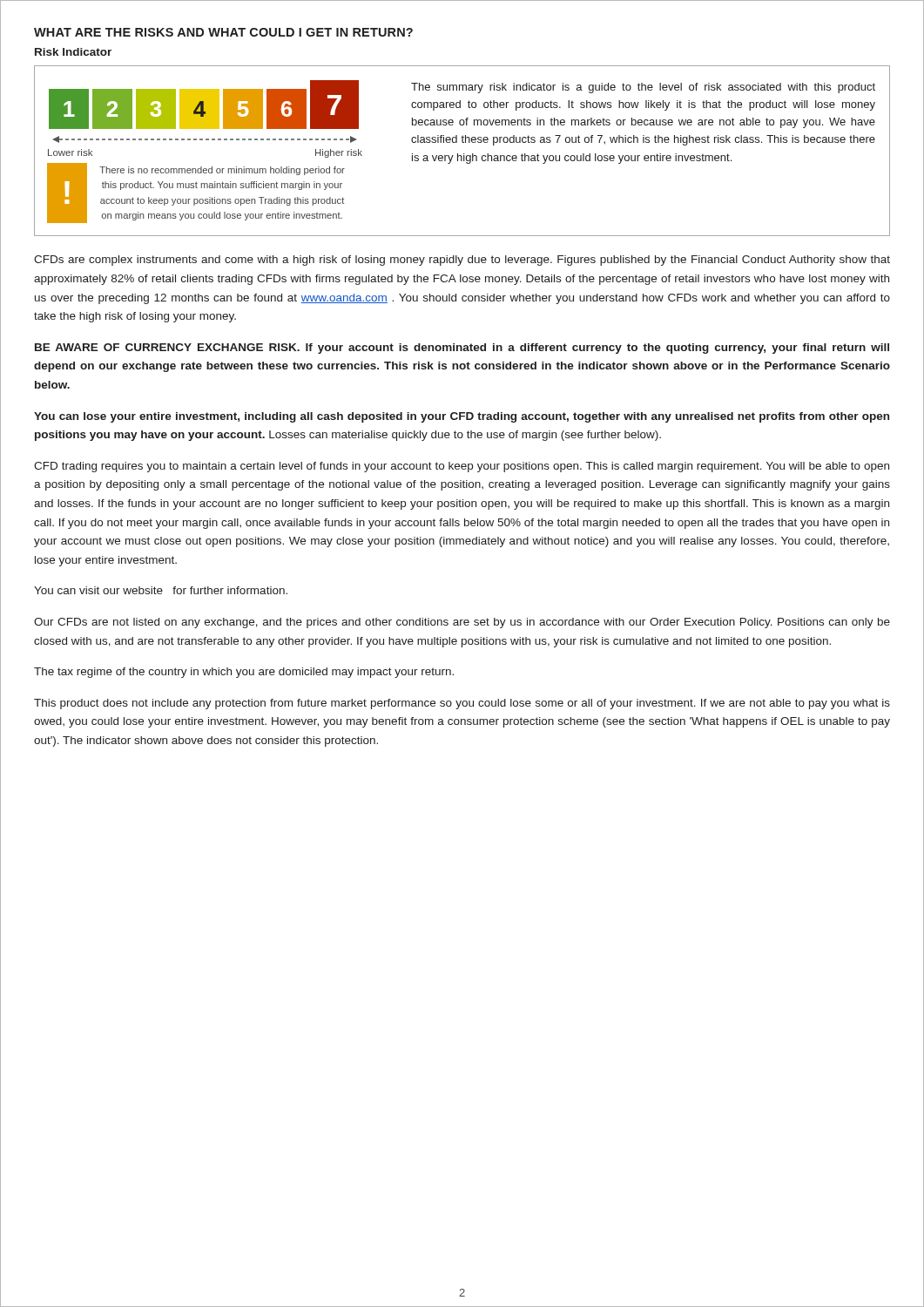This screenshot has width=924, height=1307.
Task: Find the region starting "You can visit"
Action: [161, 591]
